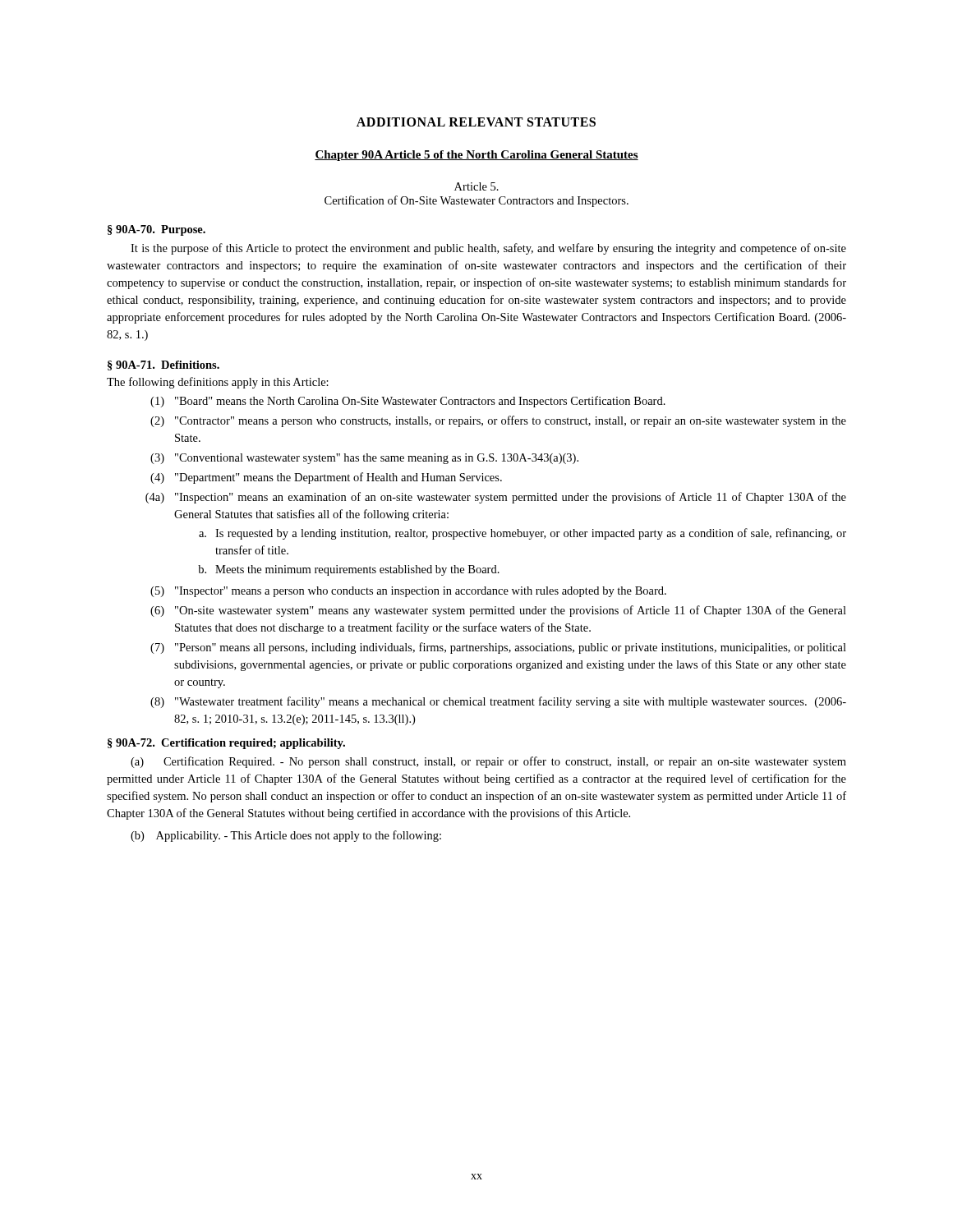Click on the list item containing "(7) "Person" means all"
953x1232 pixels.
point(476,665)
